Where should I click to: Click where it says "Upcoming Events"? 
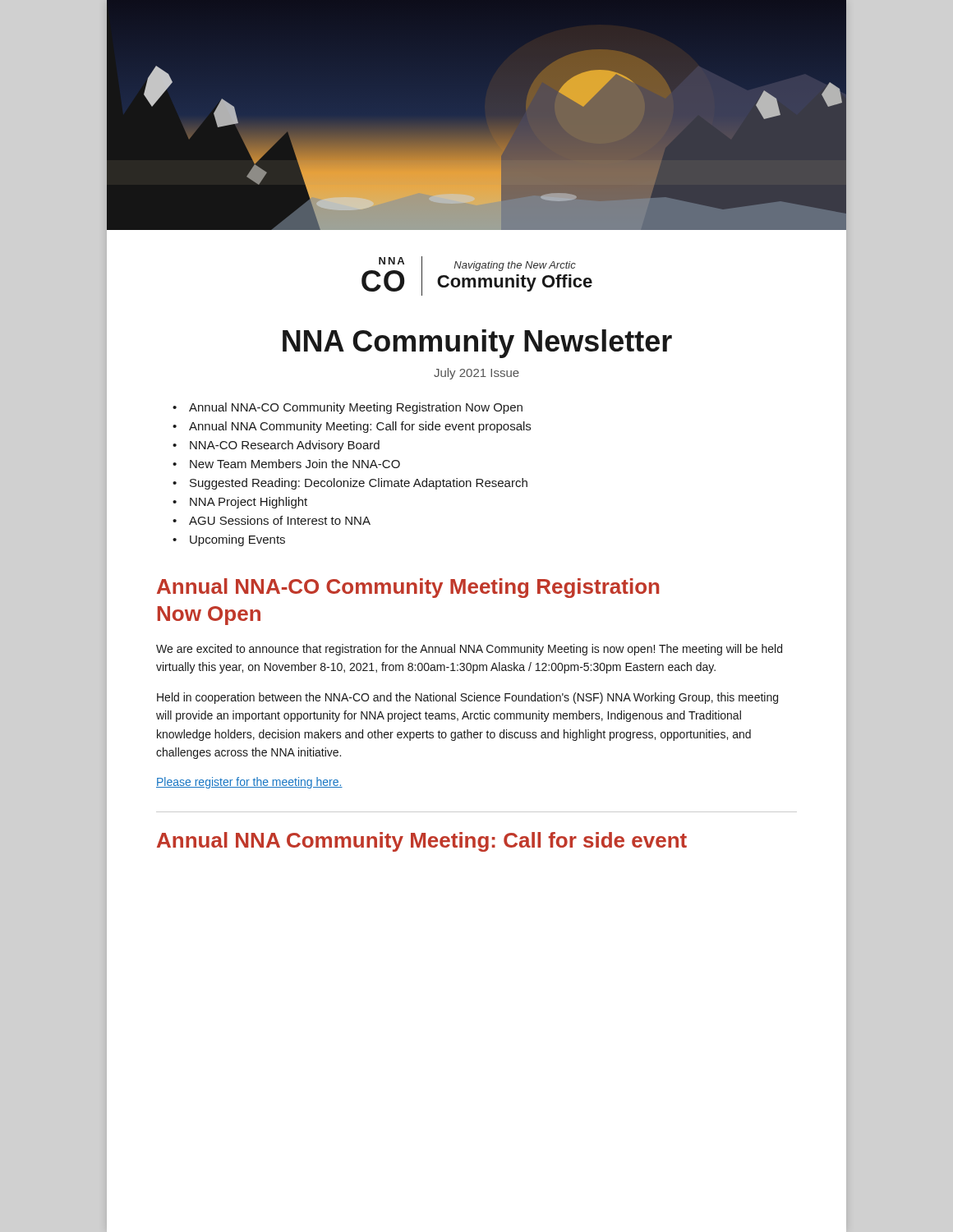tap(237, 539)
